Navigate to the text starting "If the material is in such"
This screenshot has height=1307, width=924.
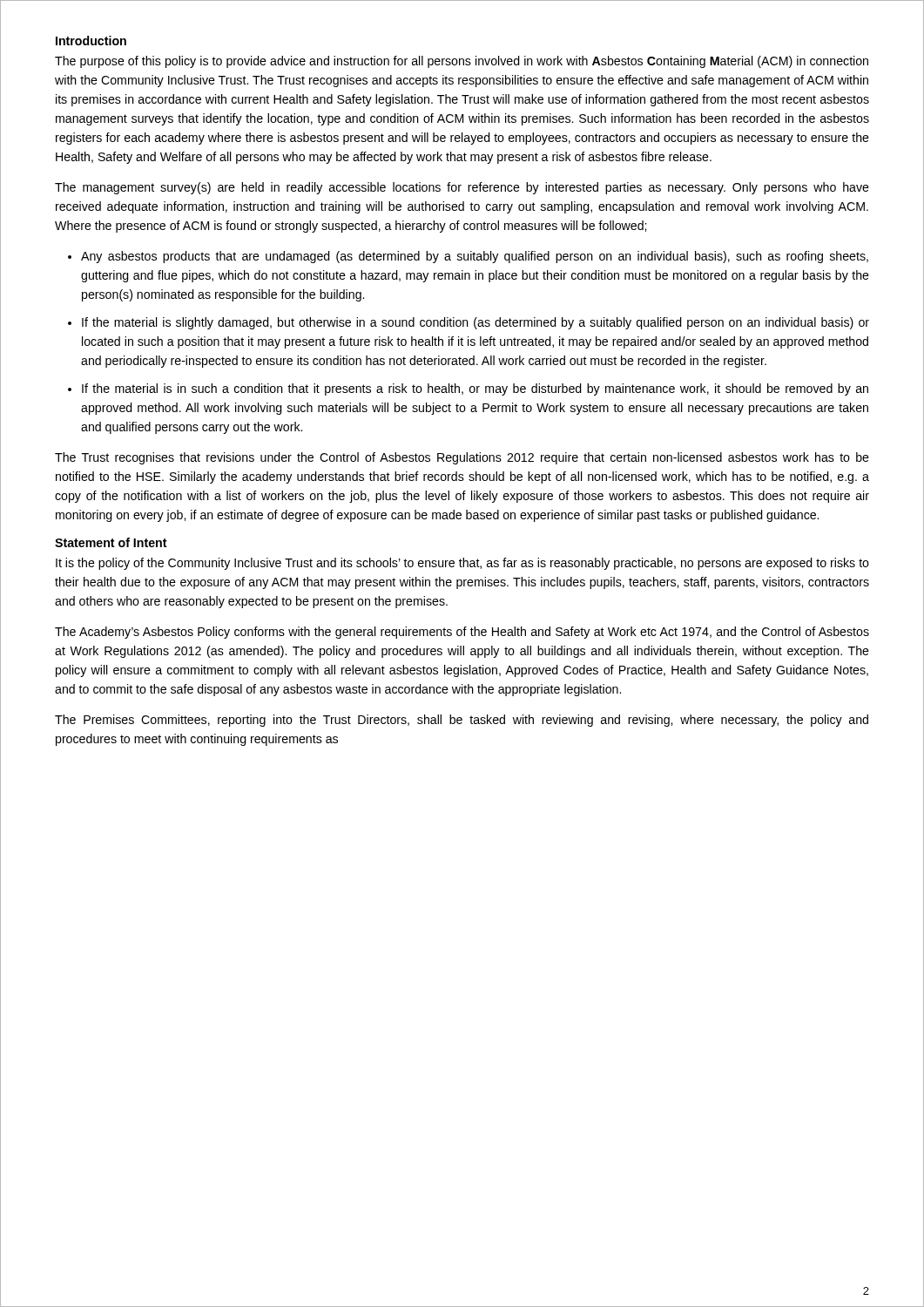coord(475,408)
